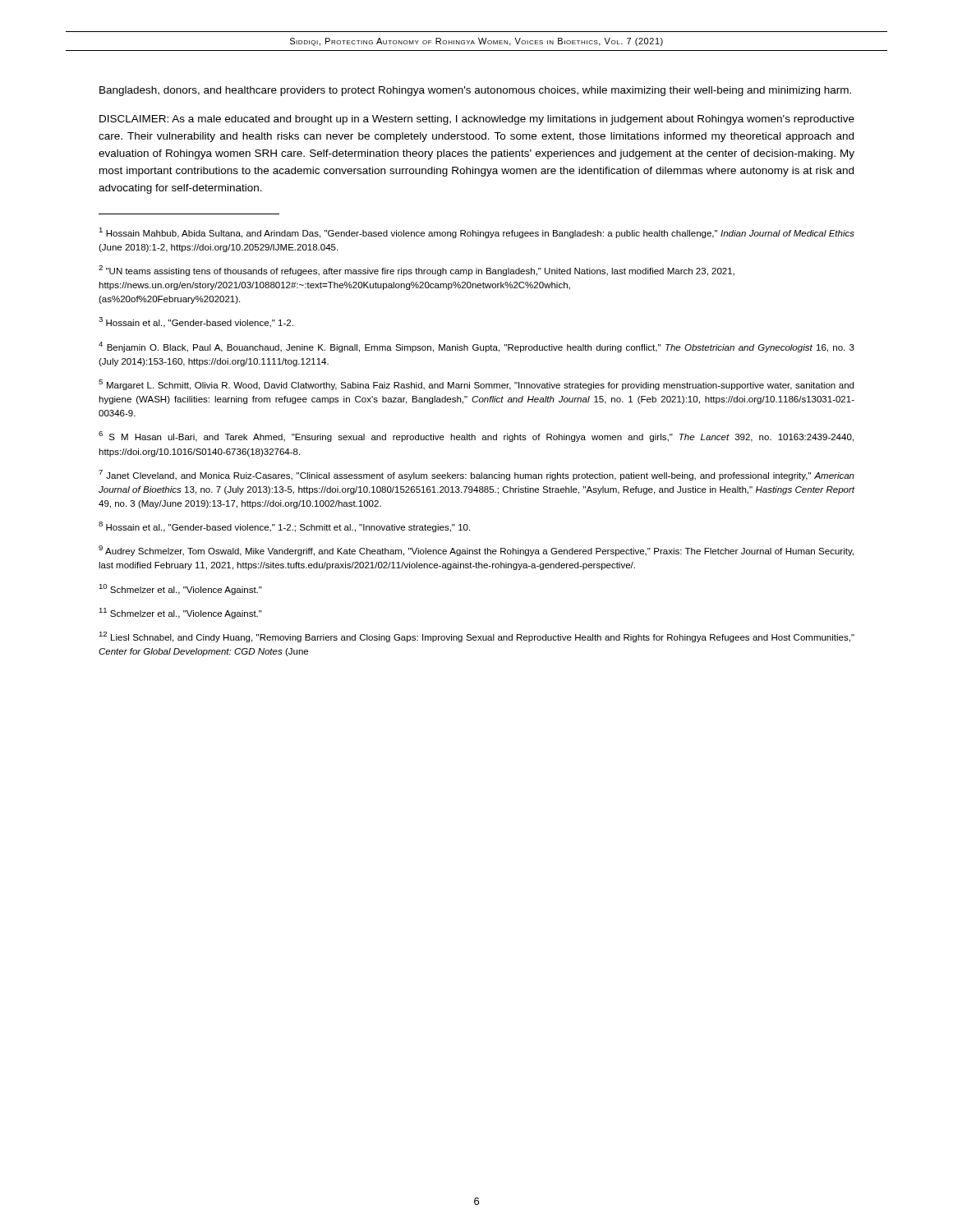953x1232 pixels.
Task: Select the region starting "3 Hossain et"
Action: coord(196,321)
